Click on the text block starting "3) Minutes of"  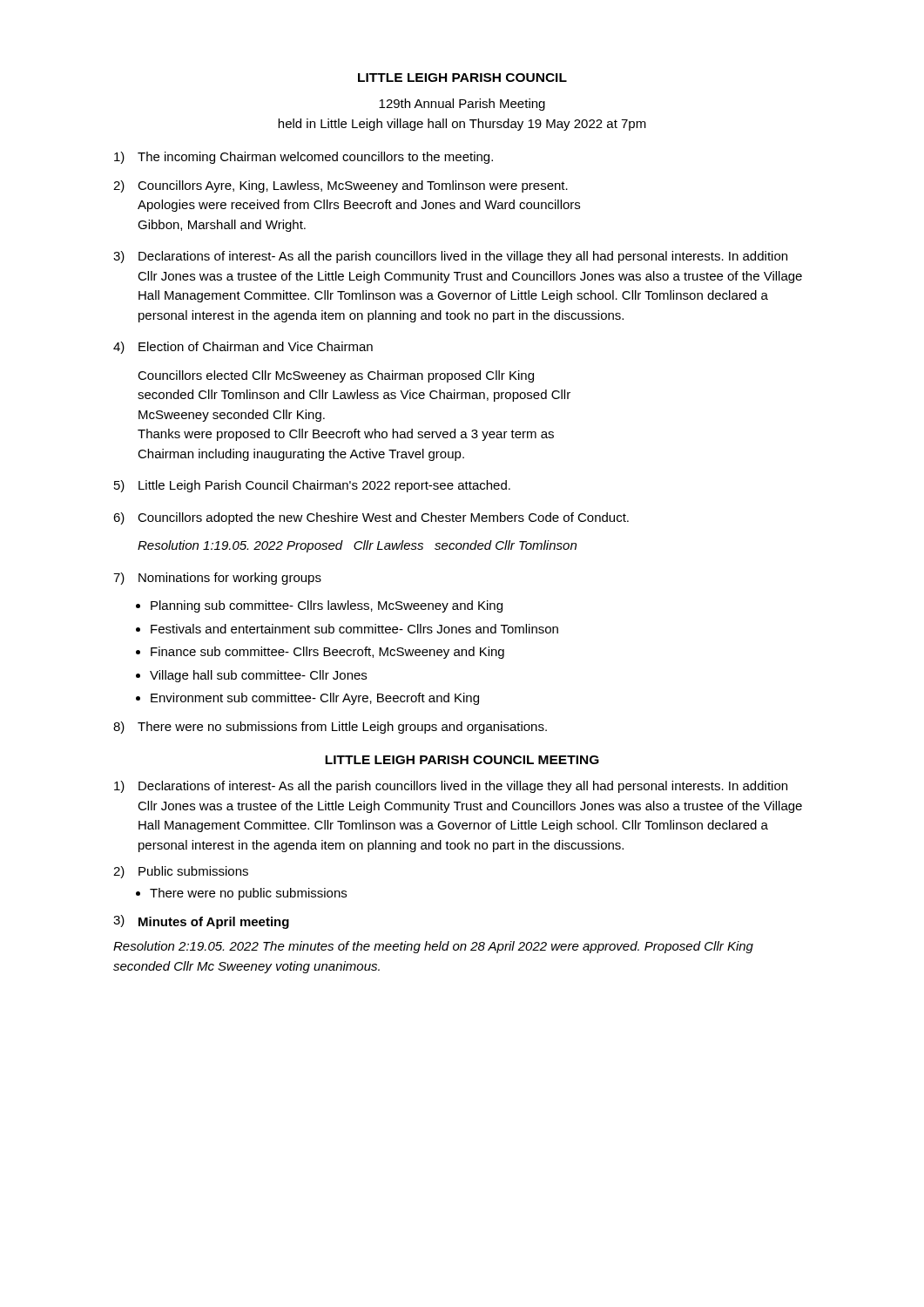[201, 922]
